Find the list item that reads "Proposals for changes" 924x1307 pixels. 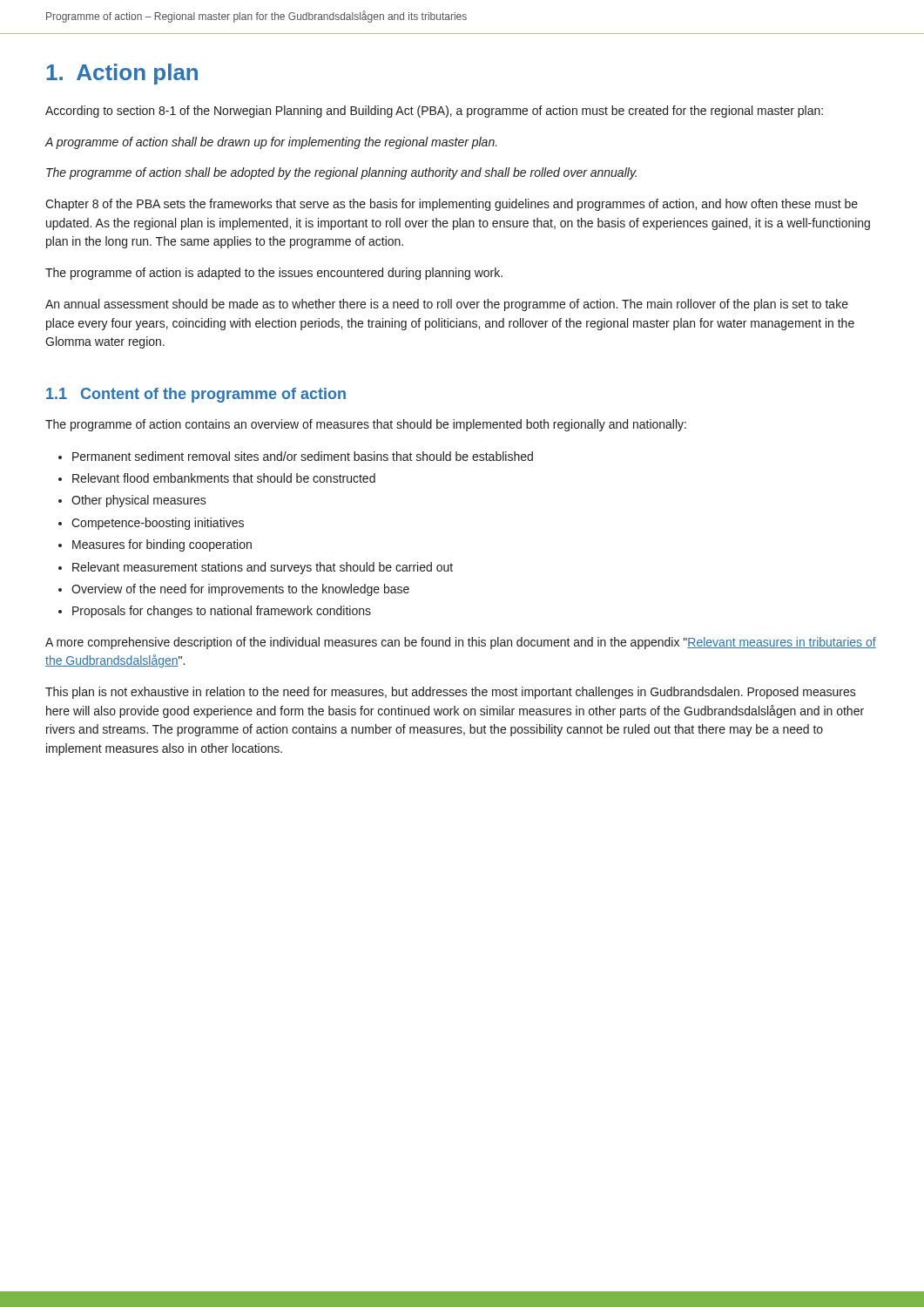tap(221, 611)
